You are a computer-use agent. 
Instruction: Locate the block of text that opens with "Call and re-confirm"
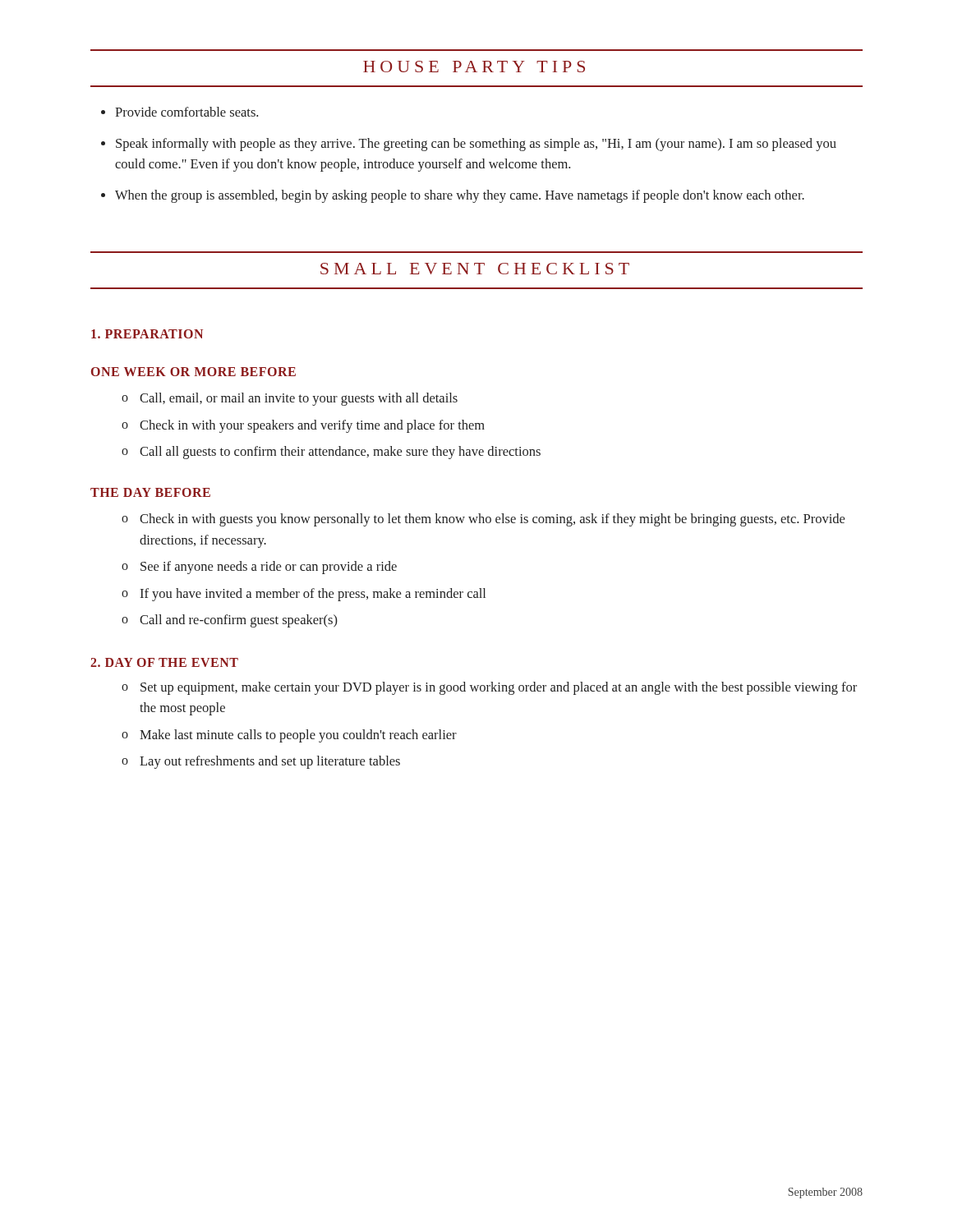point(239,620)
